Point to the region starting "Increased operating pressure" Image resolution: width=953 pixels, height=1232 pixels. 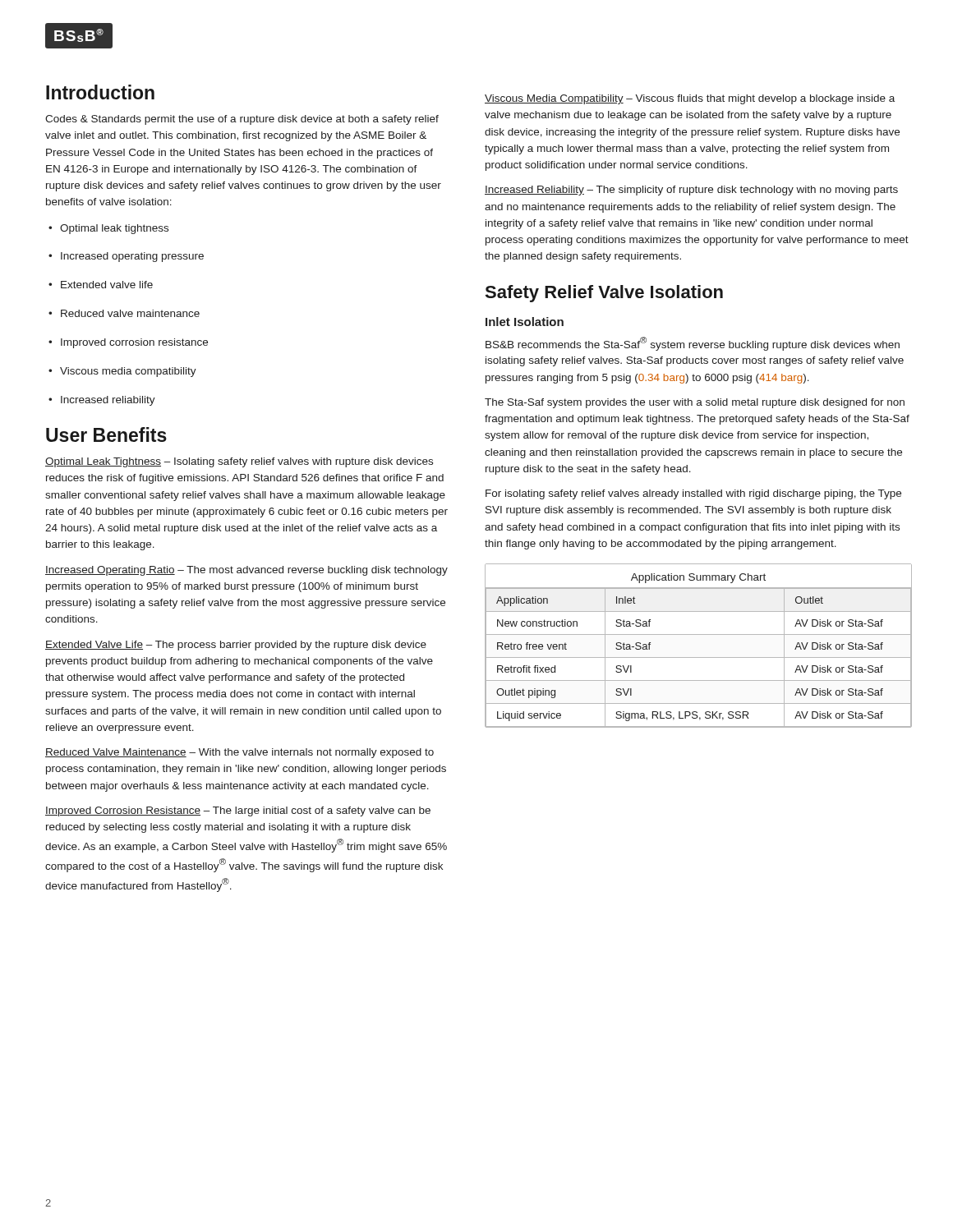coord(126,257)
